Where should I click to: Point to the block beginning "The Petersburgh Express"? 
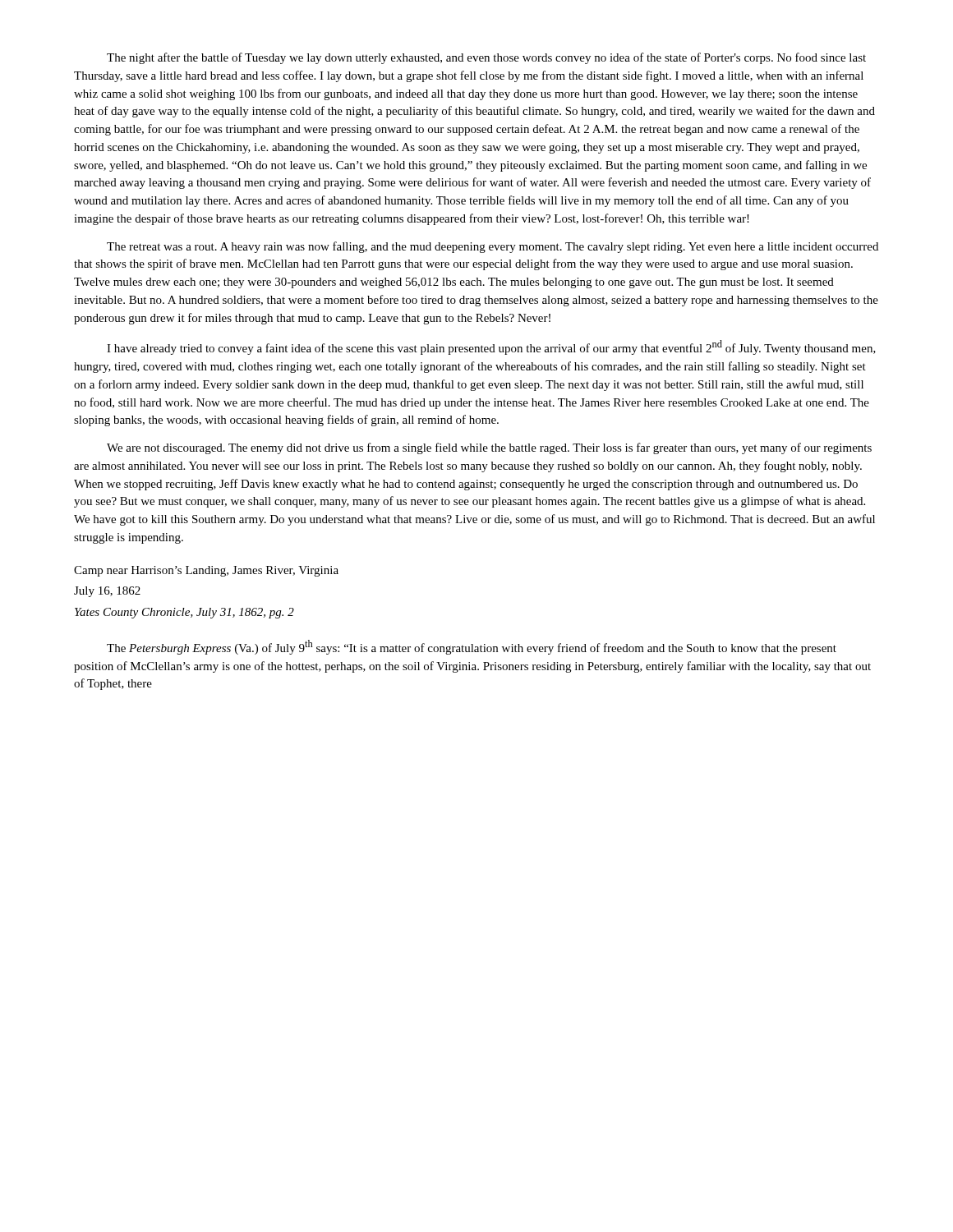476,665
